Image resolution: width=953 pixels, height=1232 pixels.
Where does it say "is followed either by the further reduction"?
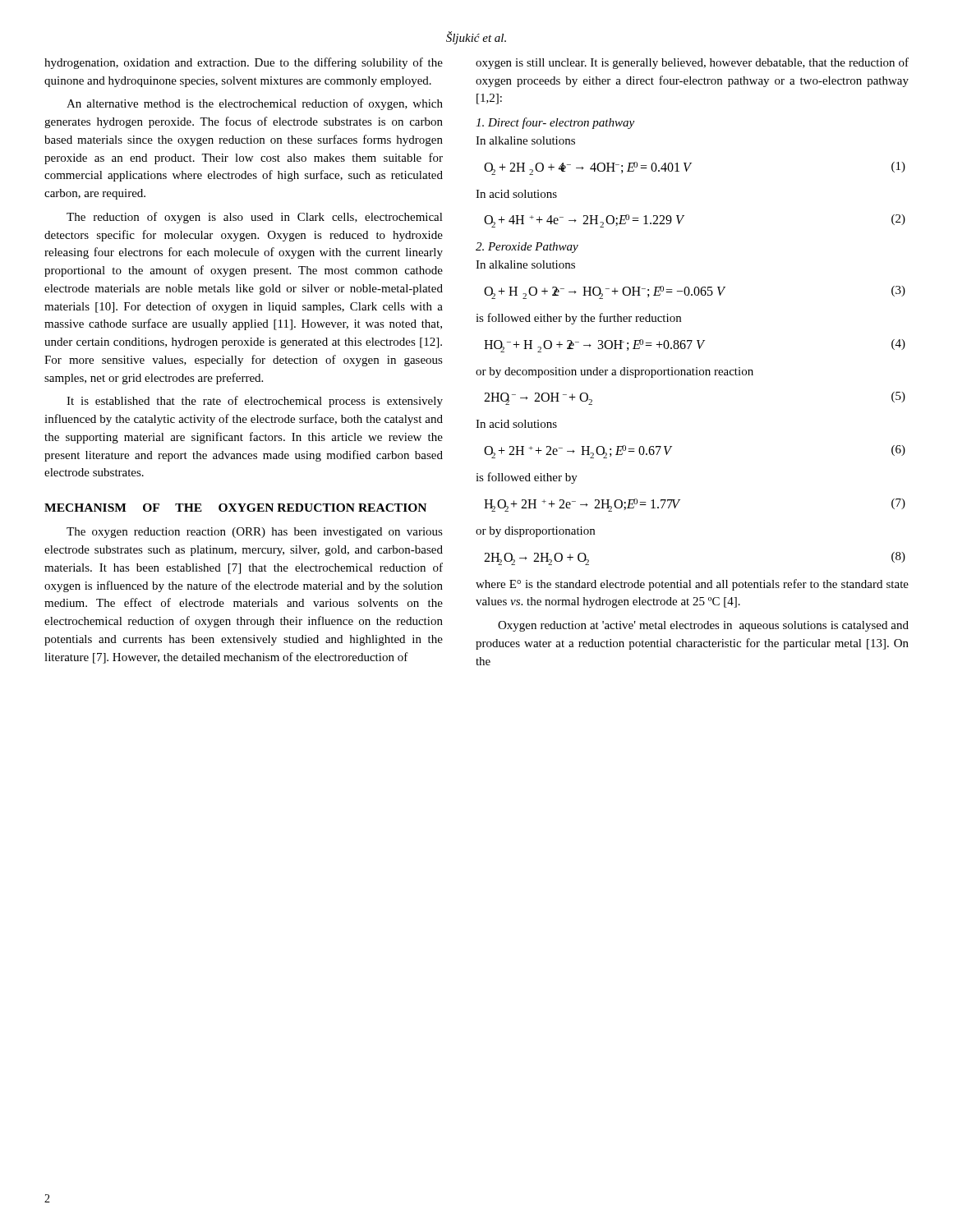point(692,318)
